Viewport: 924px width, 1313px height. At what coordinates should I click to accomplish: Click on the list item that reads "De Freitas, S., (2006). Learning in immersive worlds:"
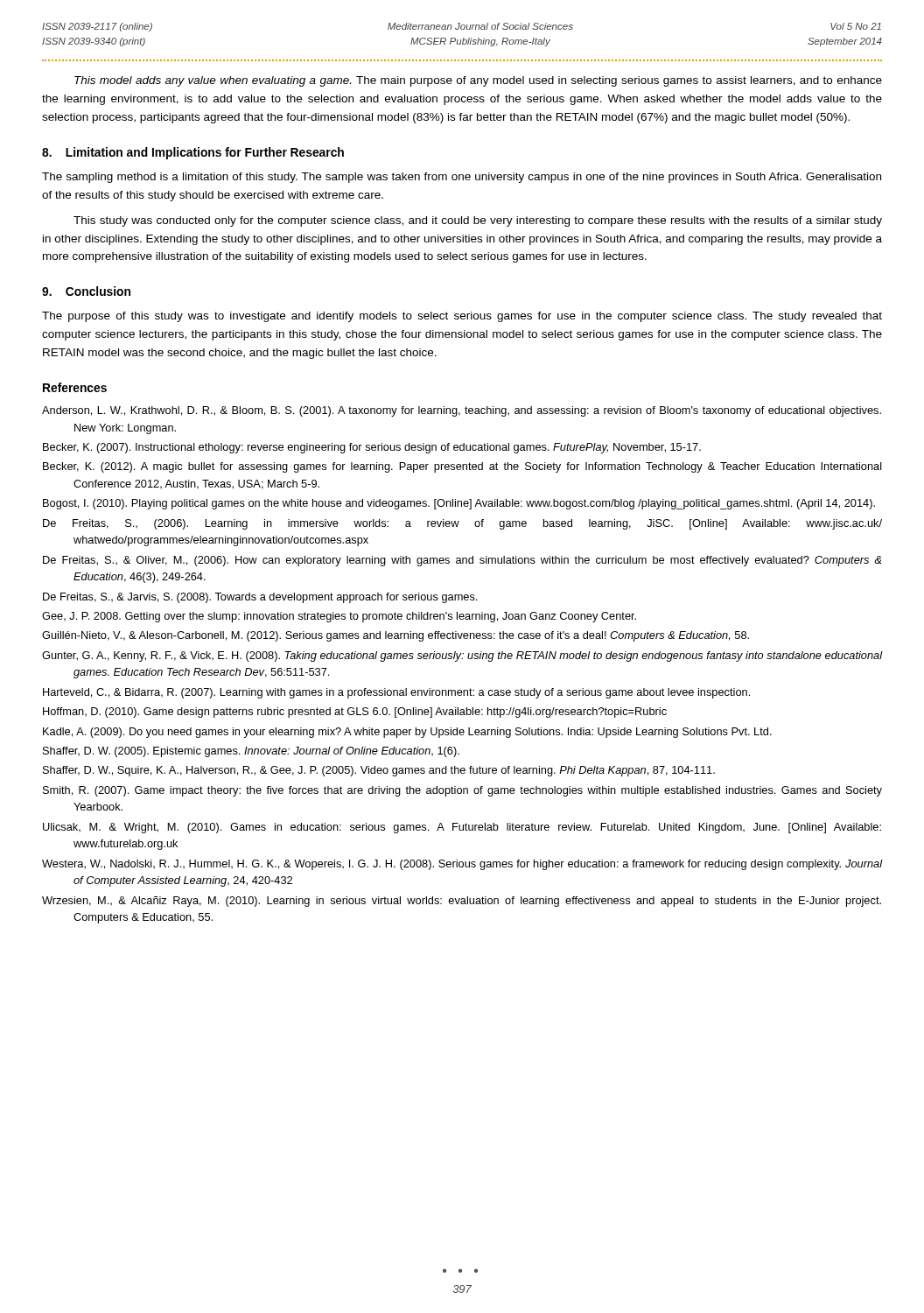click(462, 531)
